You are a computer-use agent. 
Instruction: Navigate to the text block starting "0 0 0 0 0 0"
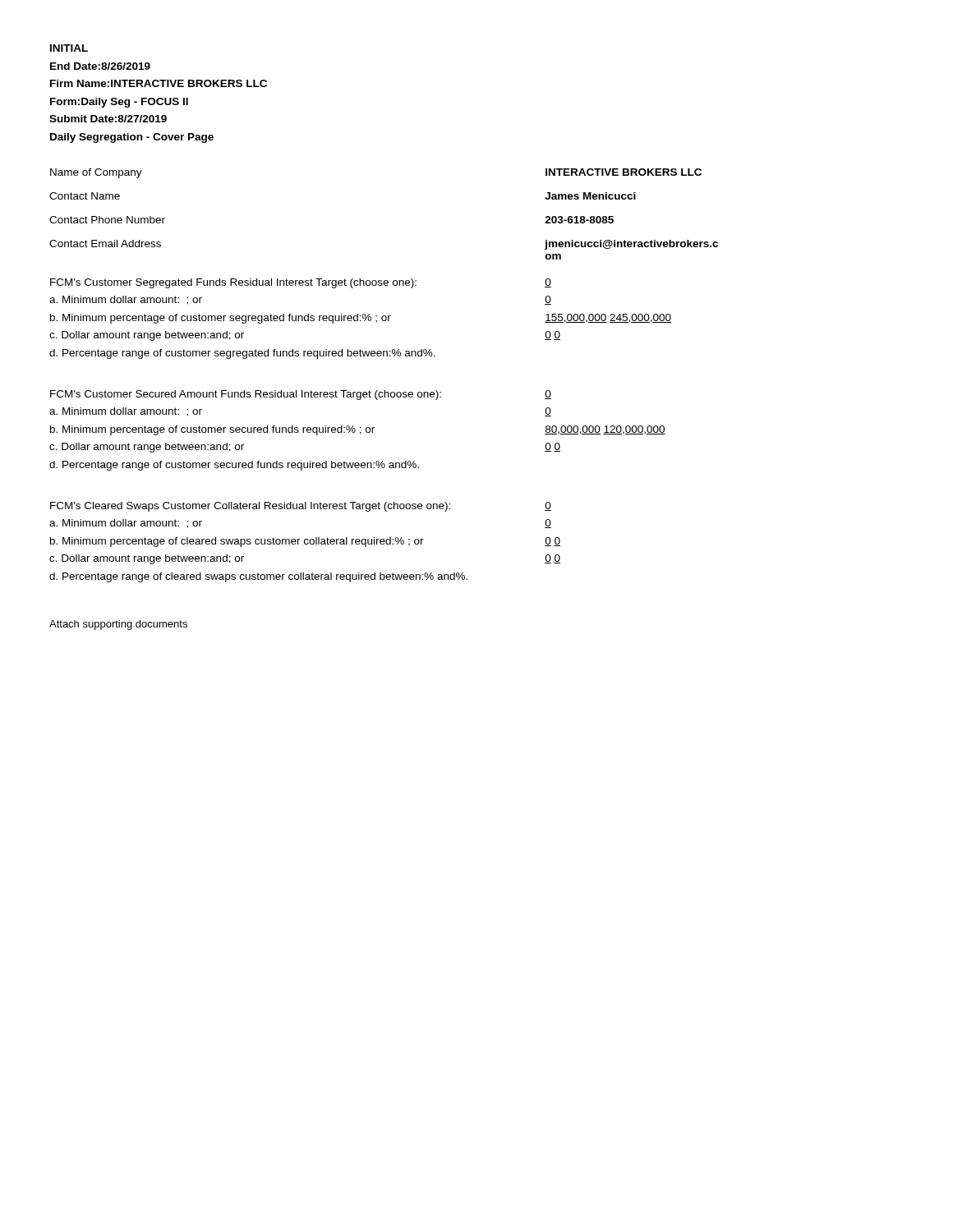pyautogui.click(x=553, y=532)
